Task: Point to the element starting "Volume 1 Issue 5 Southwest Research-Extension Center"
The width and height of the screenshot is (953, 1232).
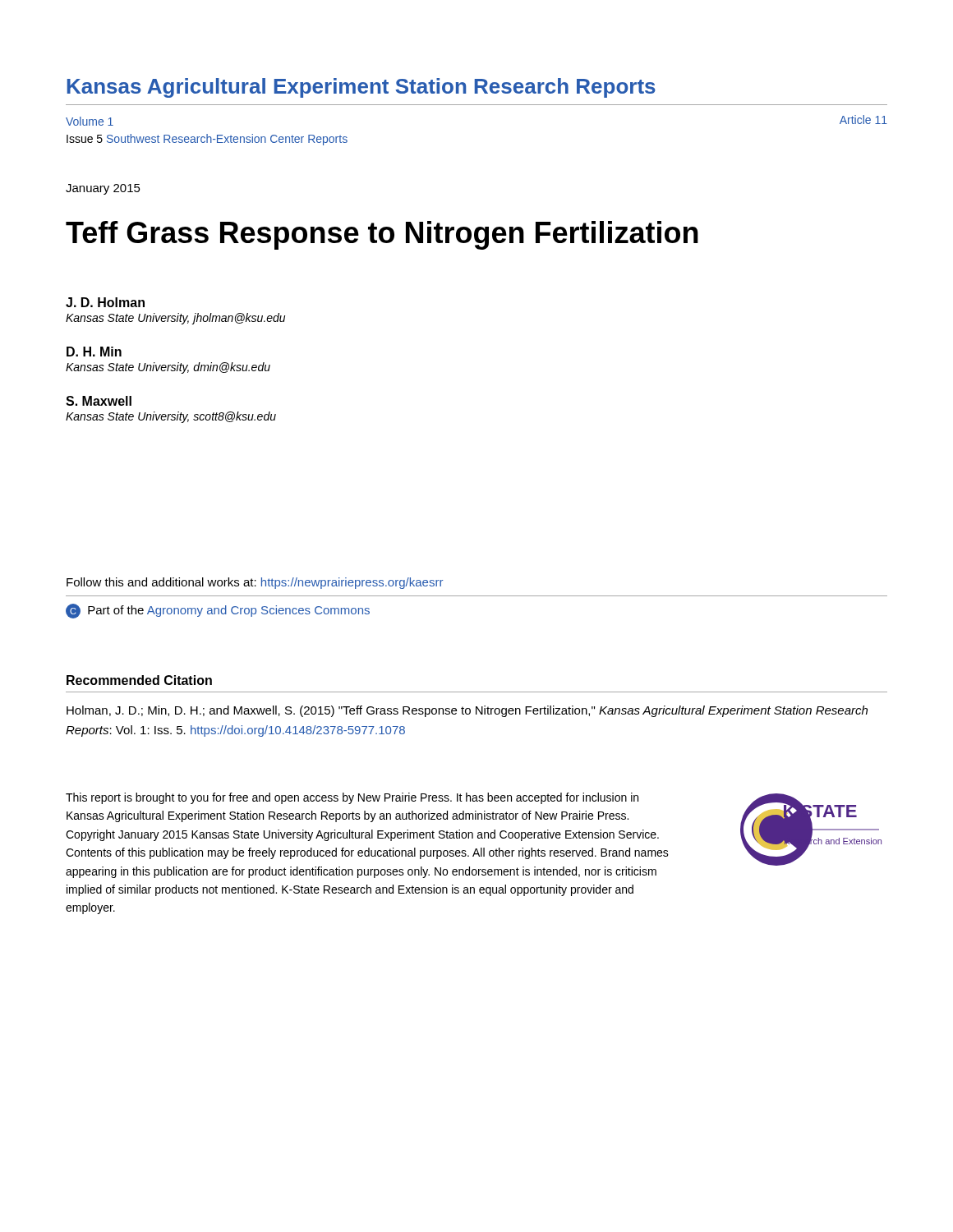Action: click(x=207, y=130)
